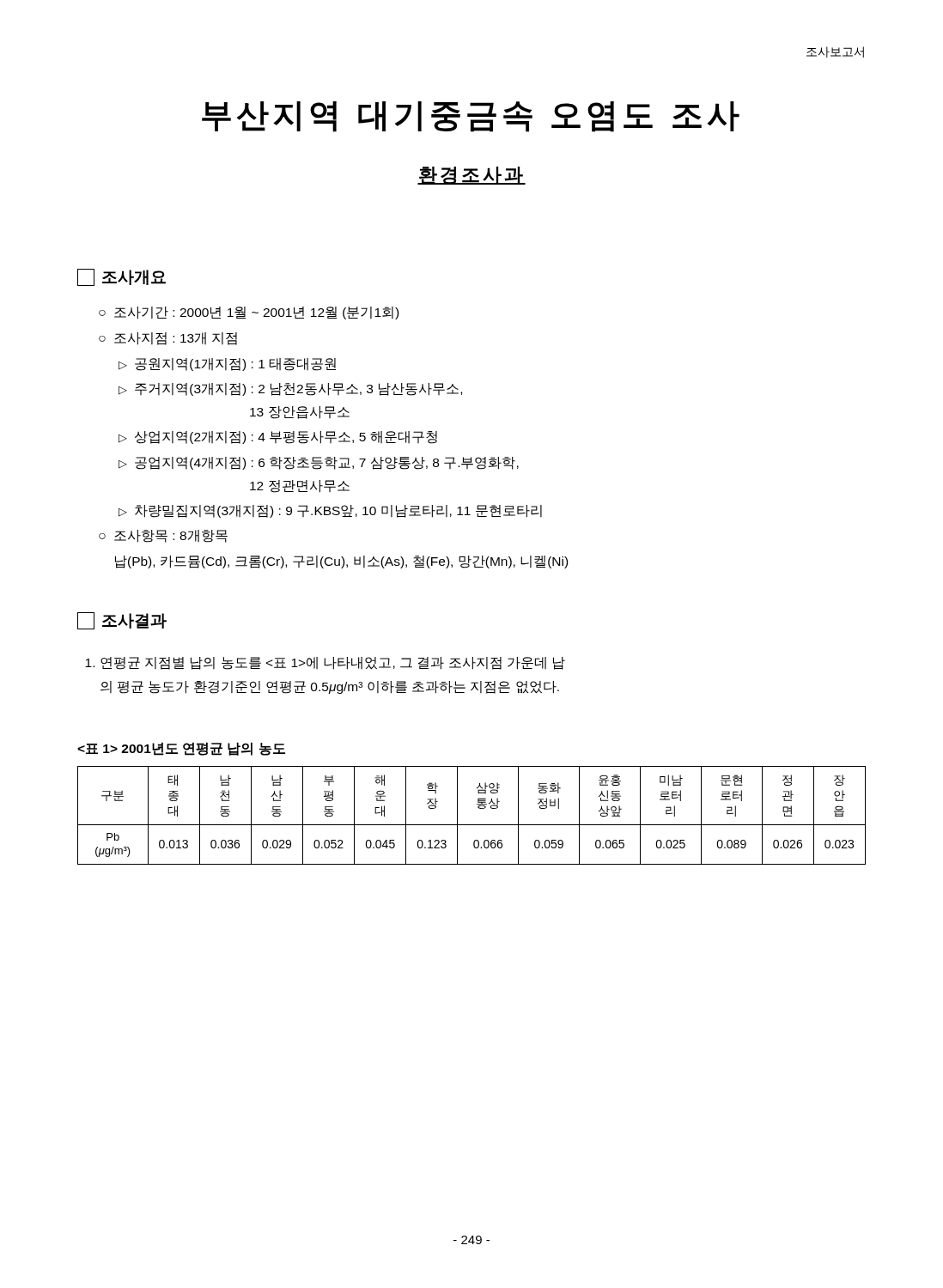This screenshot has height=1288, width=943.
Task: Locate the block of text that opens with "○ 조사항목 :"
Action: coord(163,535)
